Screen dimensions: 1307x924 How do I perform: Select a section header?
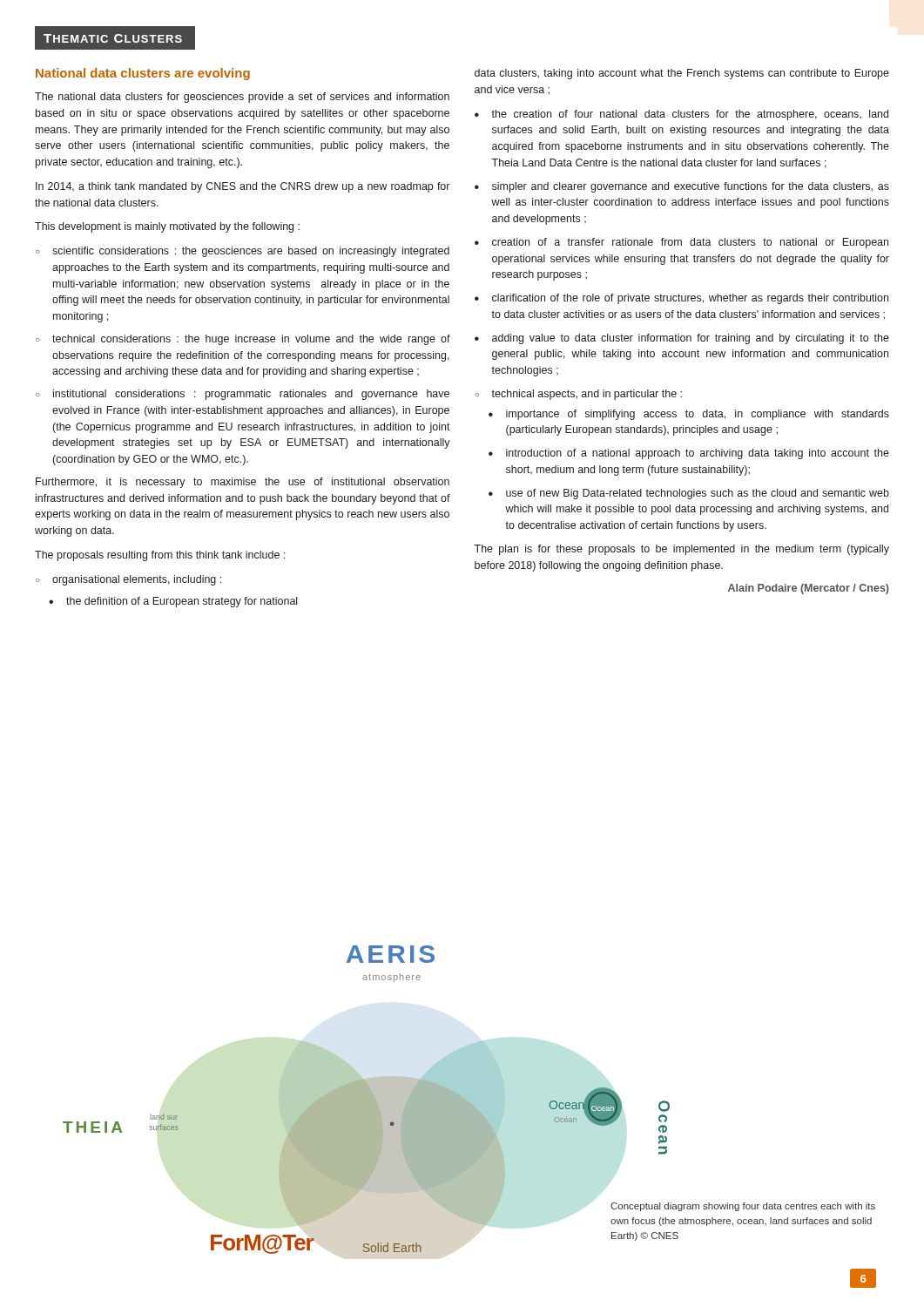point(242,73)
